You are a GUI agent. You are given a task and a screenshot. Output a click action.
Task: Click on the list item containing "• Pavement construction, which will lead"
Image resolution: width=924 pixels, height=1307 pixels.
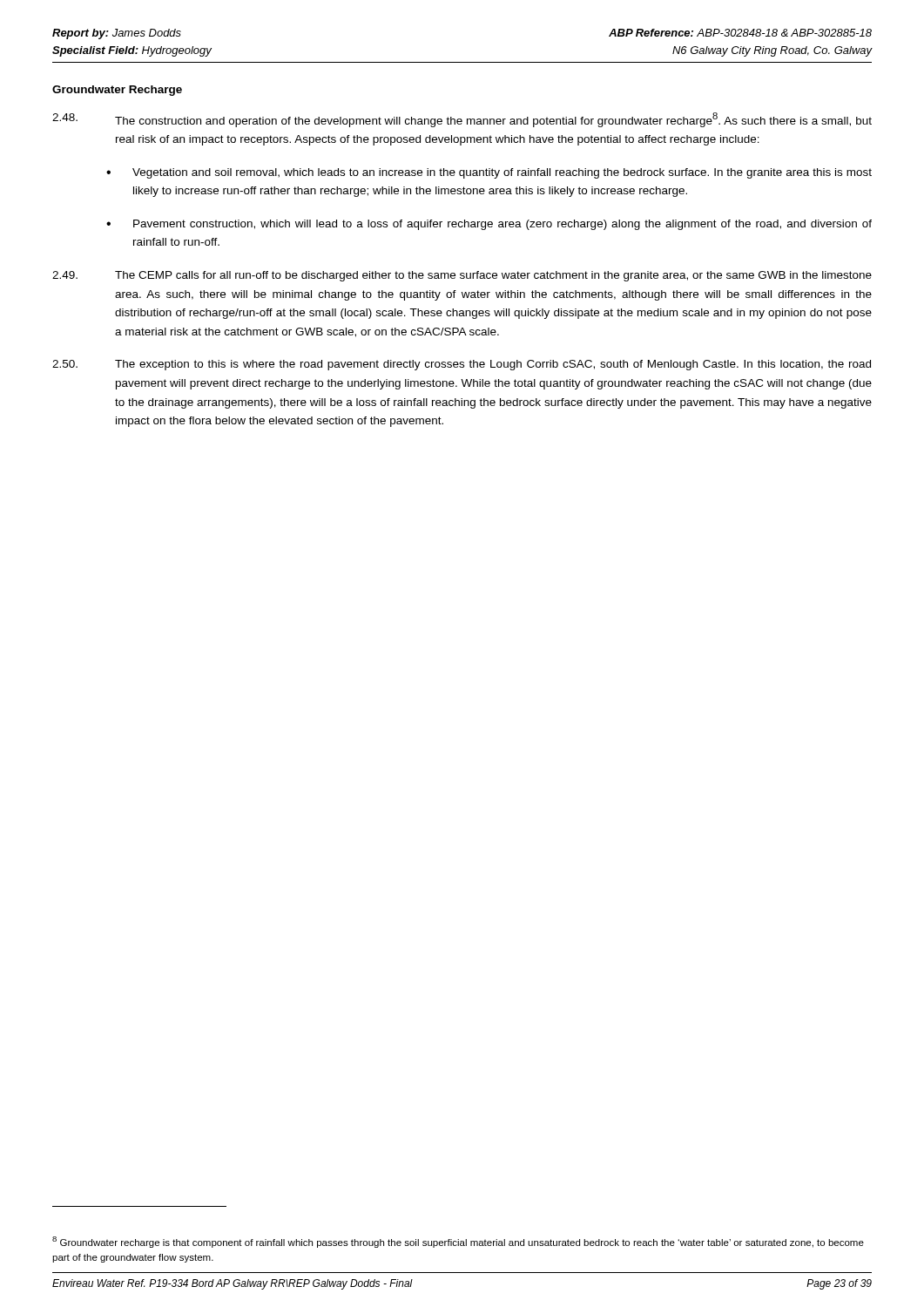(489, 233)
